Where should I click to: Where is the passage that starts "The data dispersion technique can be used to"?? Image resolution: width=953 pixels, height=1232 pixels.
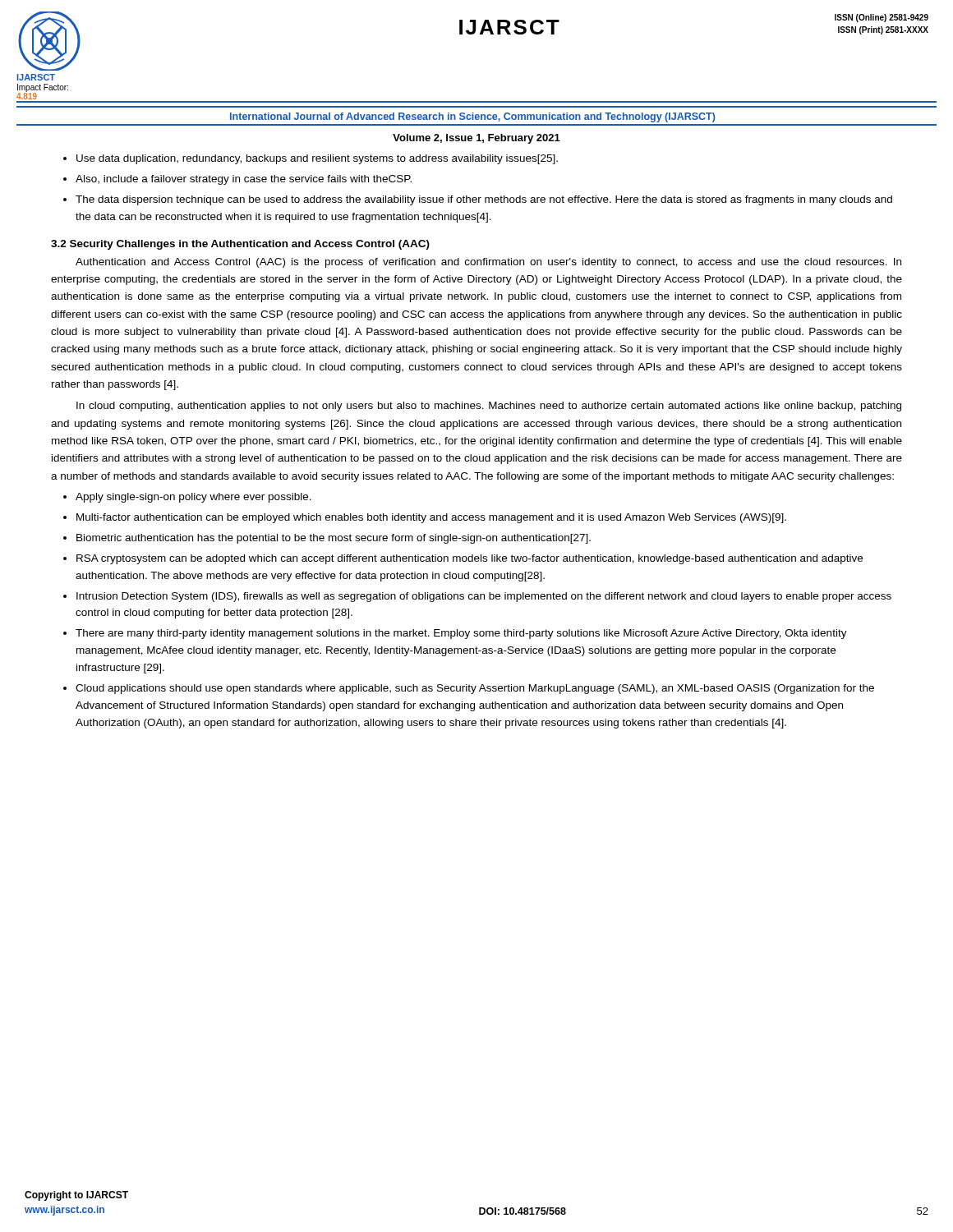coord(484,208)
